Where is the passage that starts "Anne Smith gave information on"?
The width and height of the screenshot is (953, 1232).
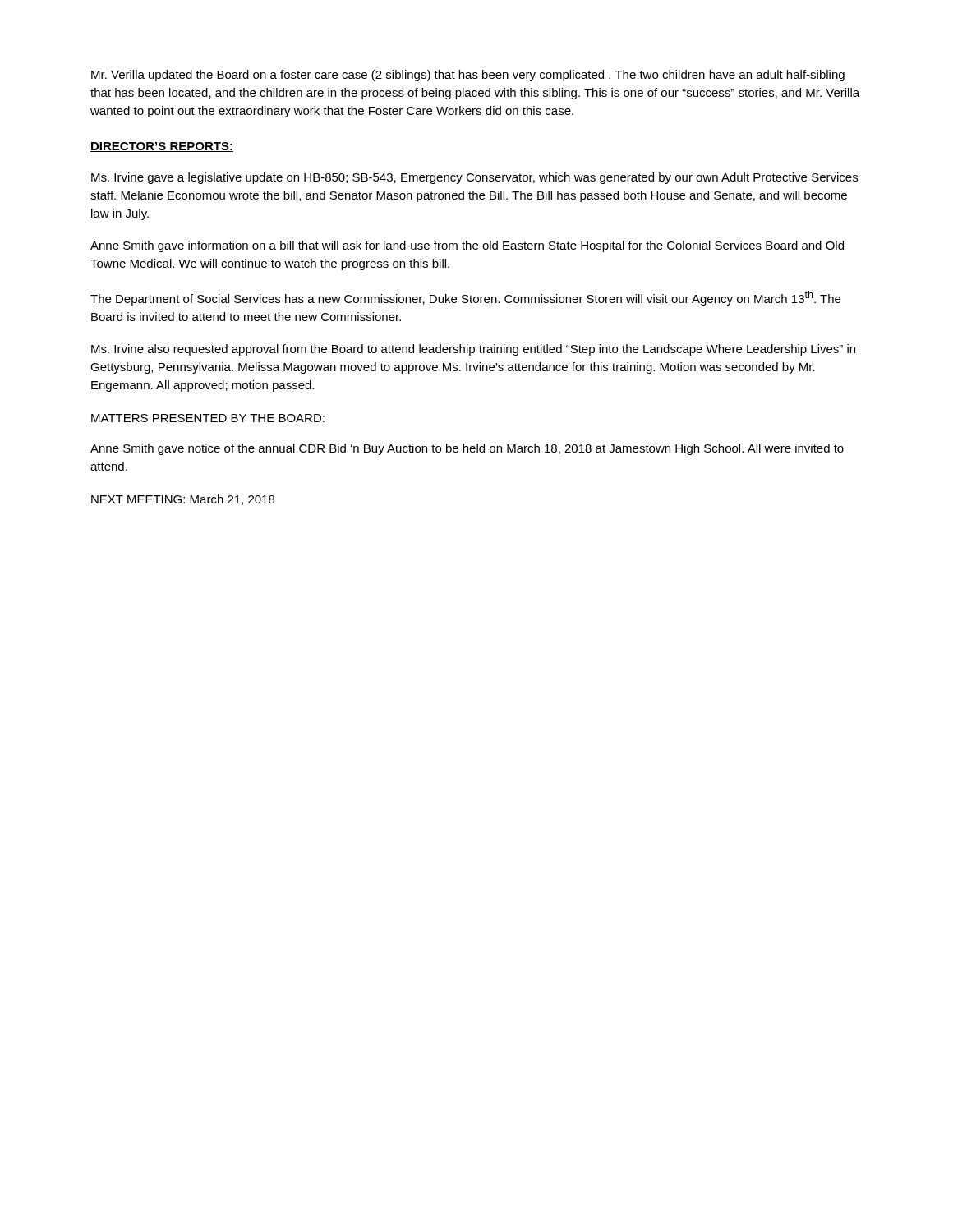point(467,254)
